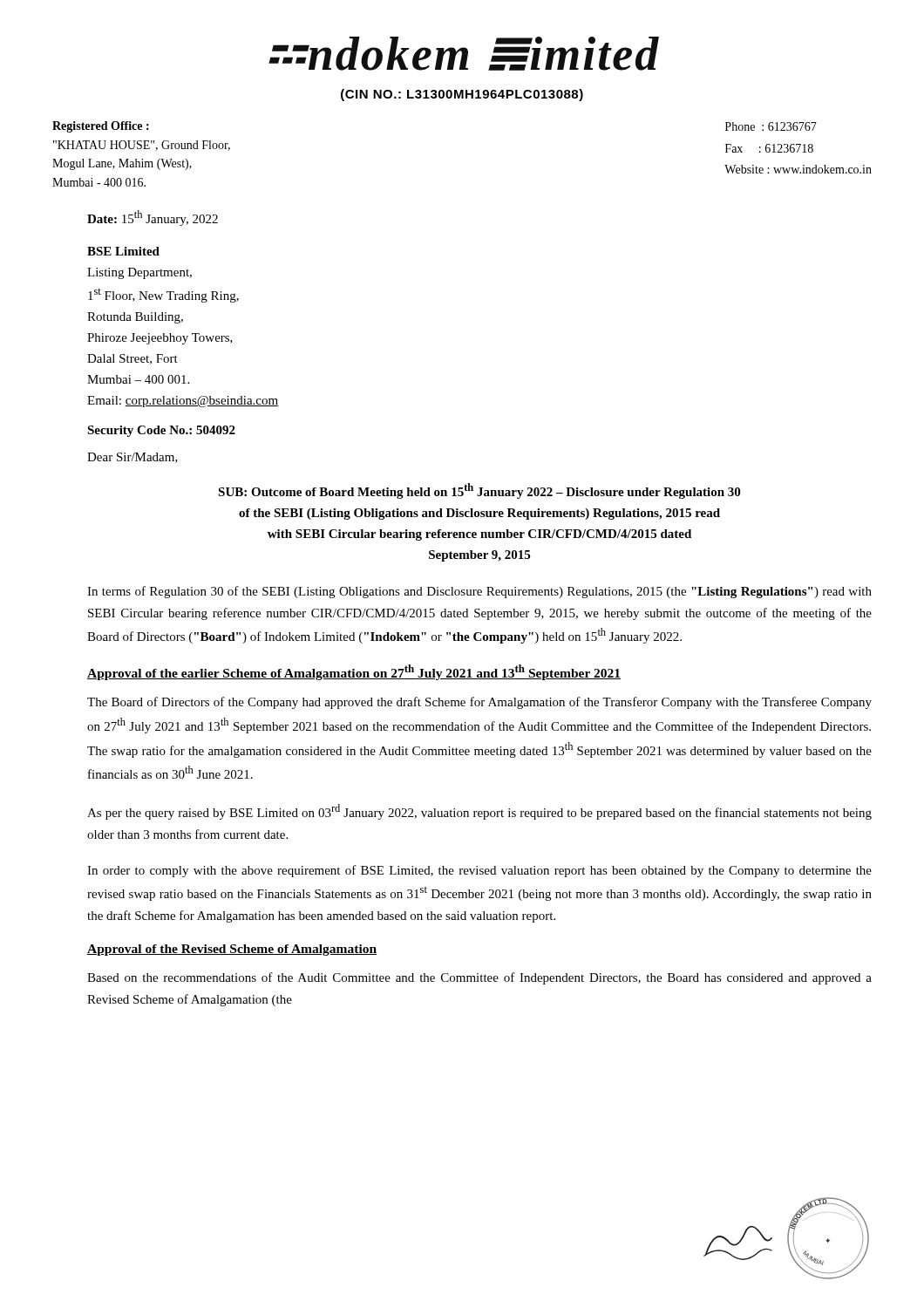Select the text starting "Dear Sir/Madam,"
This screenshot has height=1308, width=924.
click(x=133, y=457)
